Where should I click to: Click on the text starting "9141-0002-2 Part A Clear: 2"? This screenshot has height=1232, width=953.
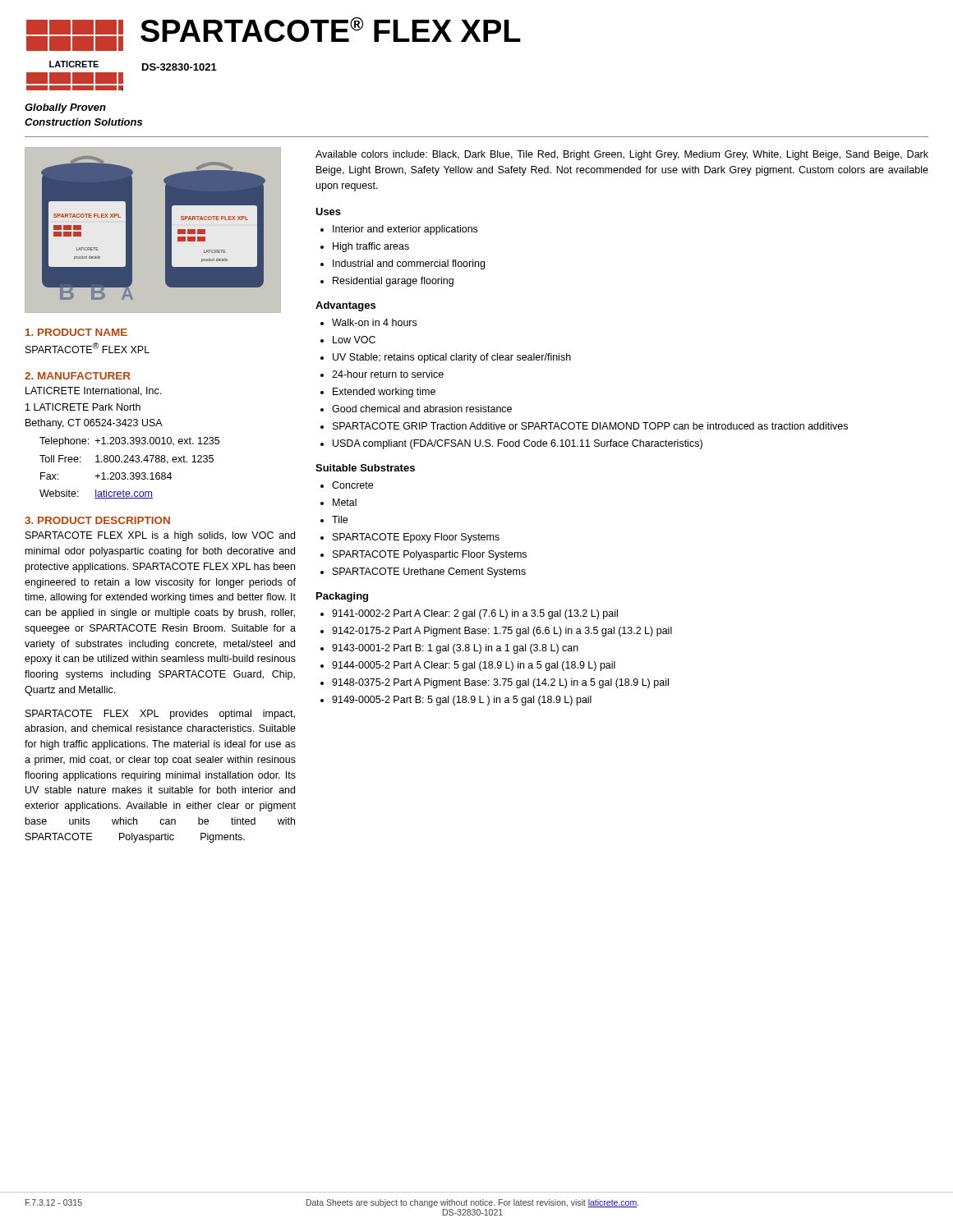pyautogui.click(x=475, y=613)
